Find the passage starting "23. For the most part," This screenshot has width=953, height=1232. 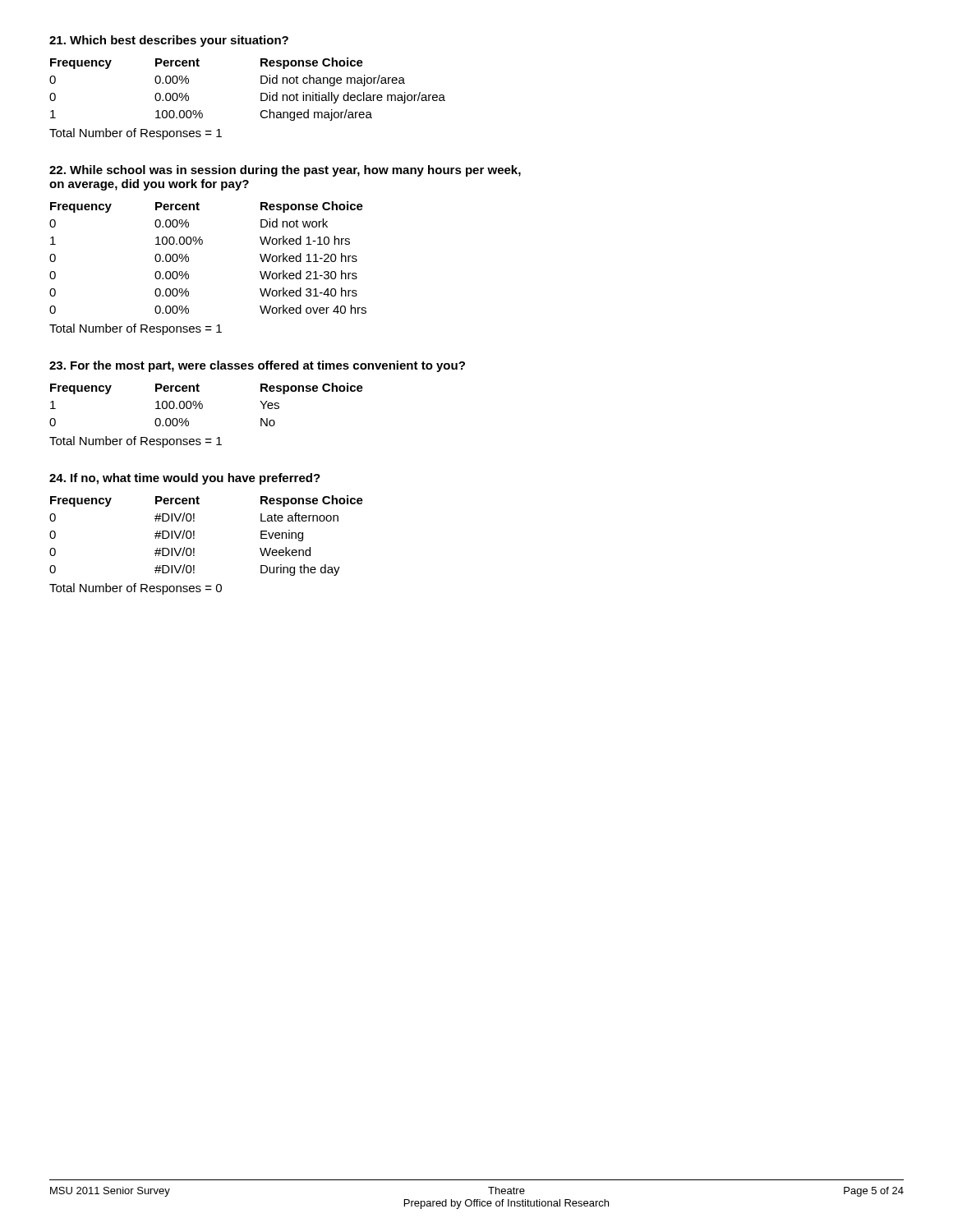tap(257, 365)
